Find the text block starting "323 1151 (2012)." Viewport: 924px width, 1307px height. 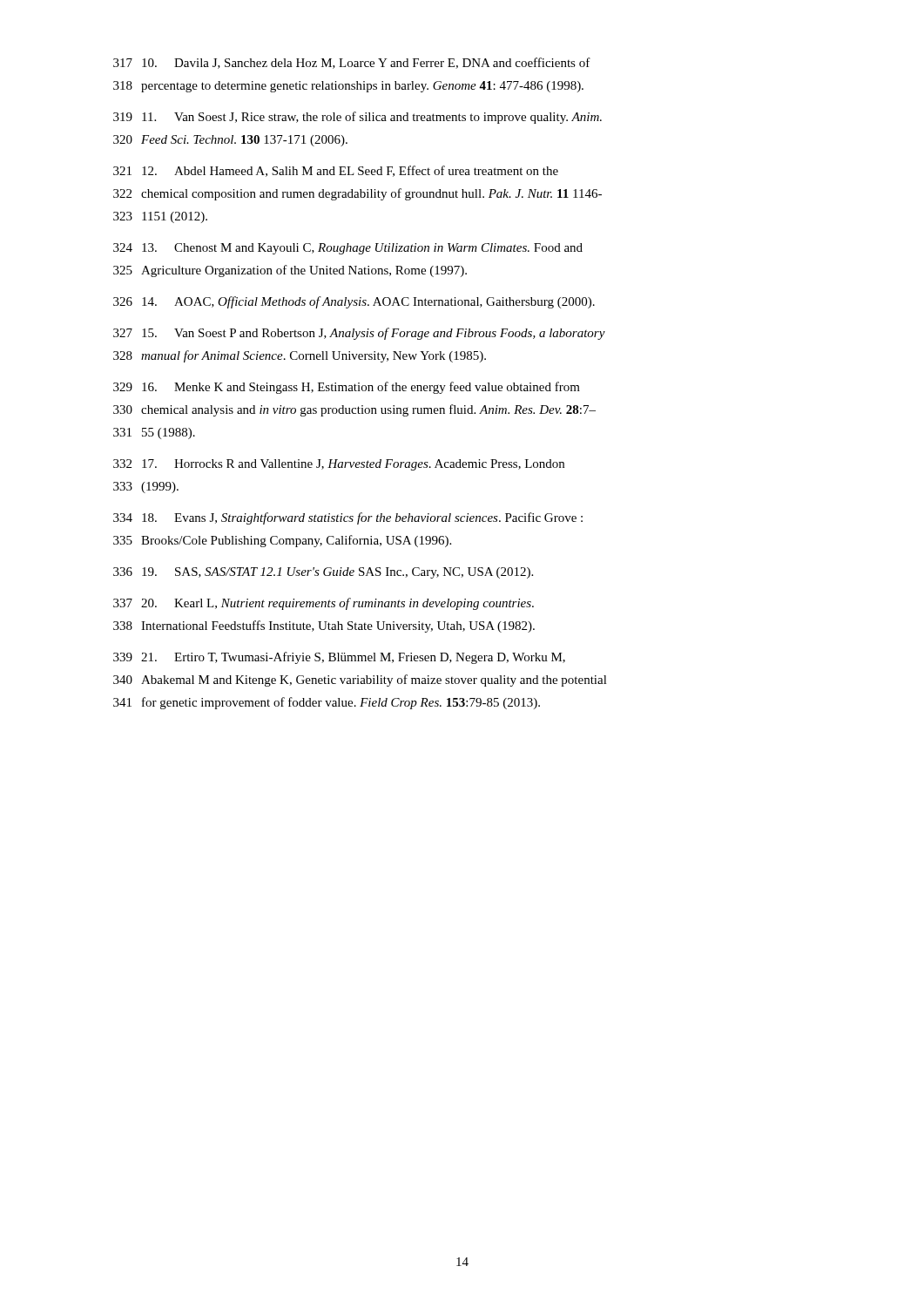coord(160,217)
